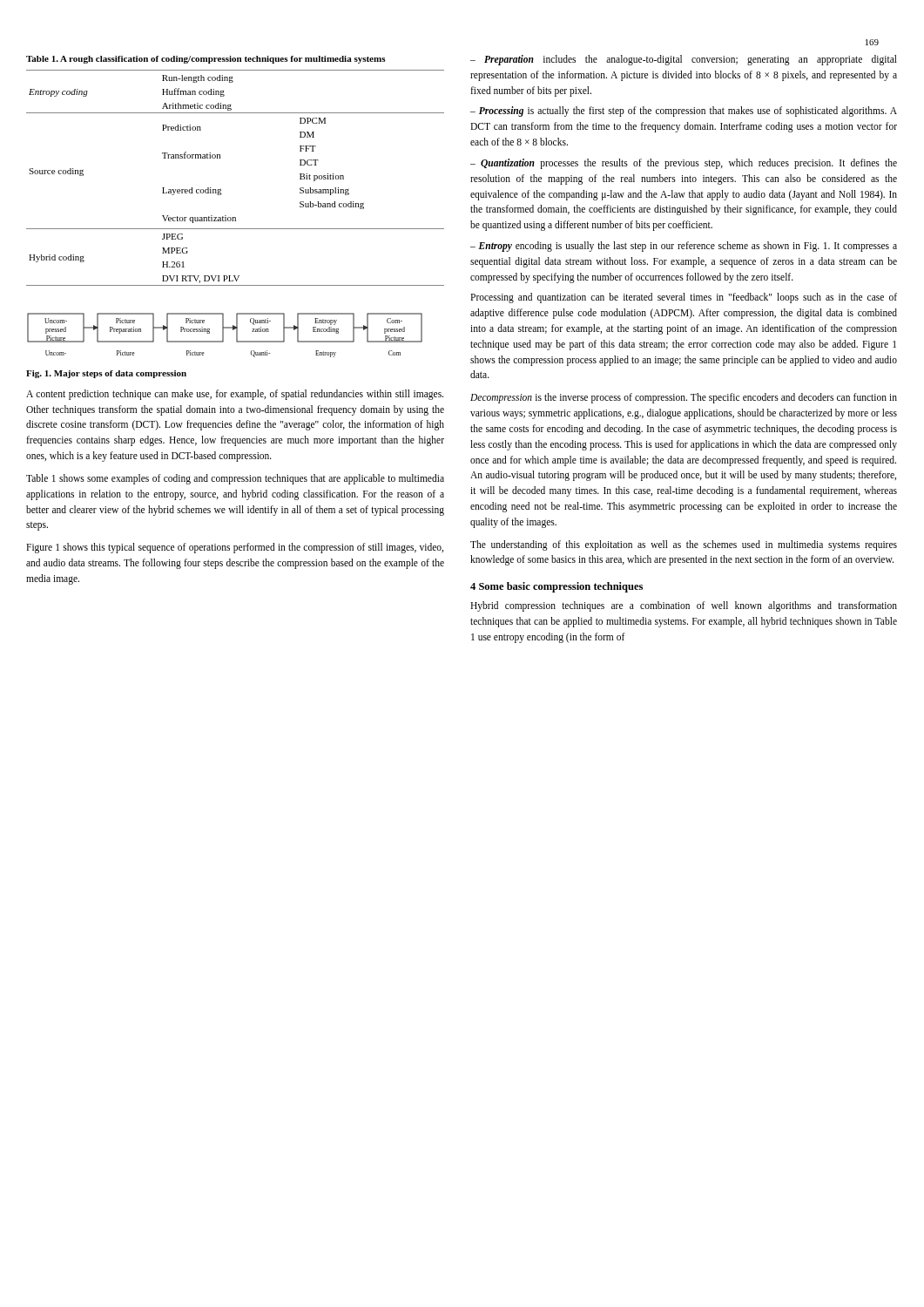Select the element starting "Fig. 1. Major"
This screenshot has height=1307, width=924.
pos(106,373)
